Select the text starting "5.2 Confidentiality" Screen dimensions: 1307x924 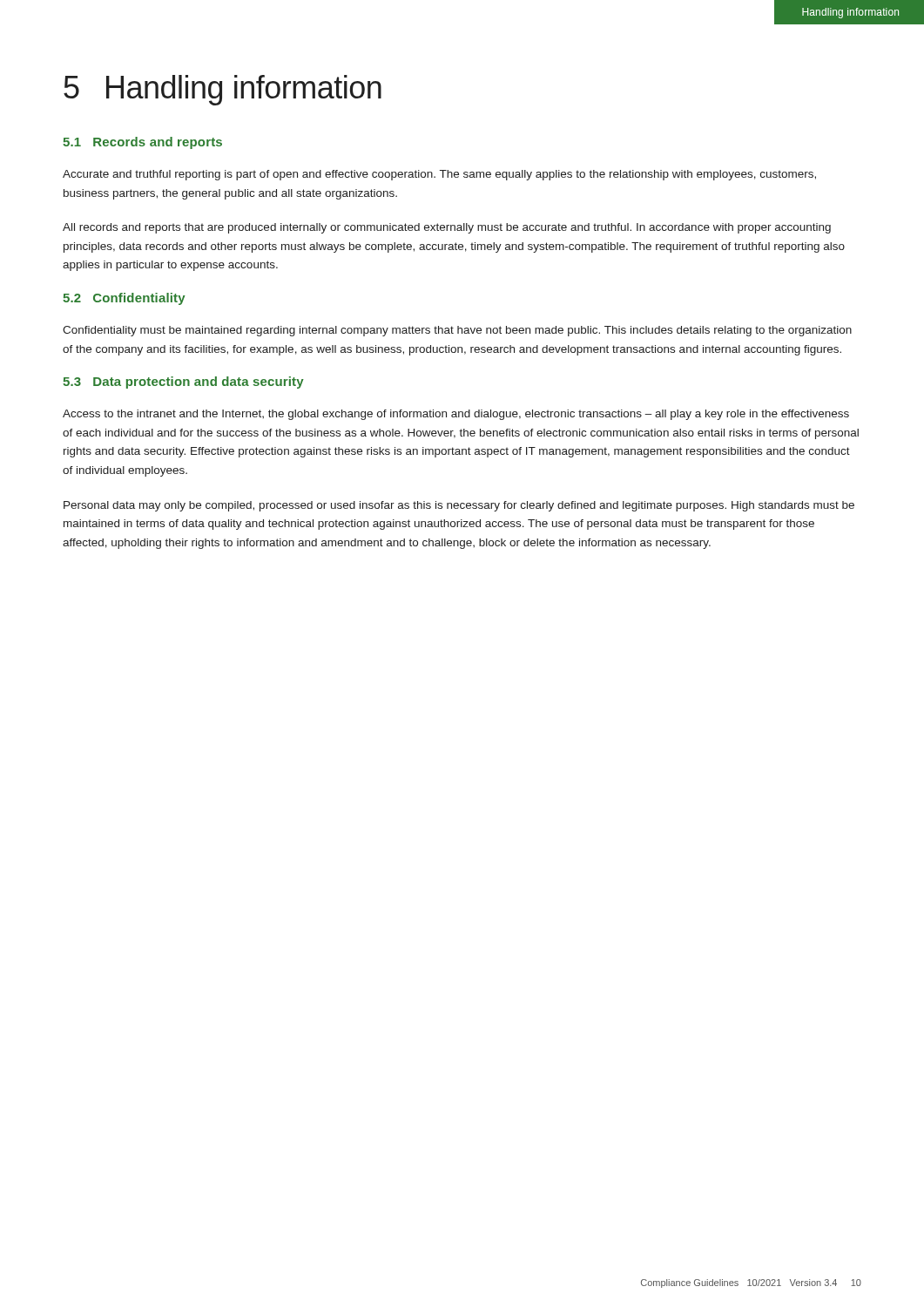(124, 299)
